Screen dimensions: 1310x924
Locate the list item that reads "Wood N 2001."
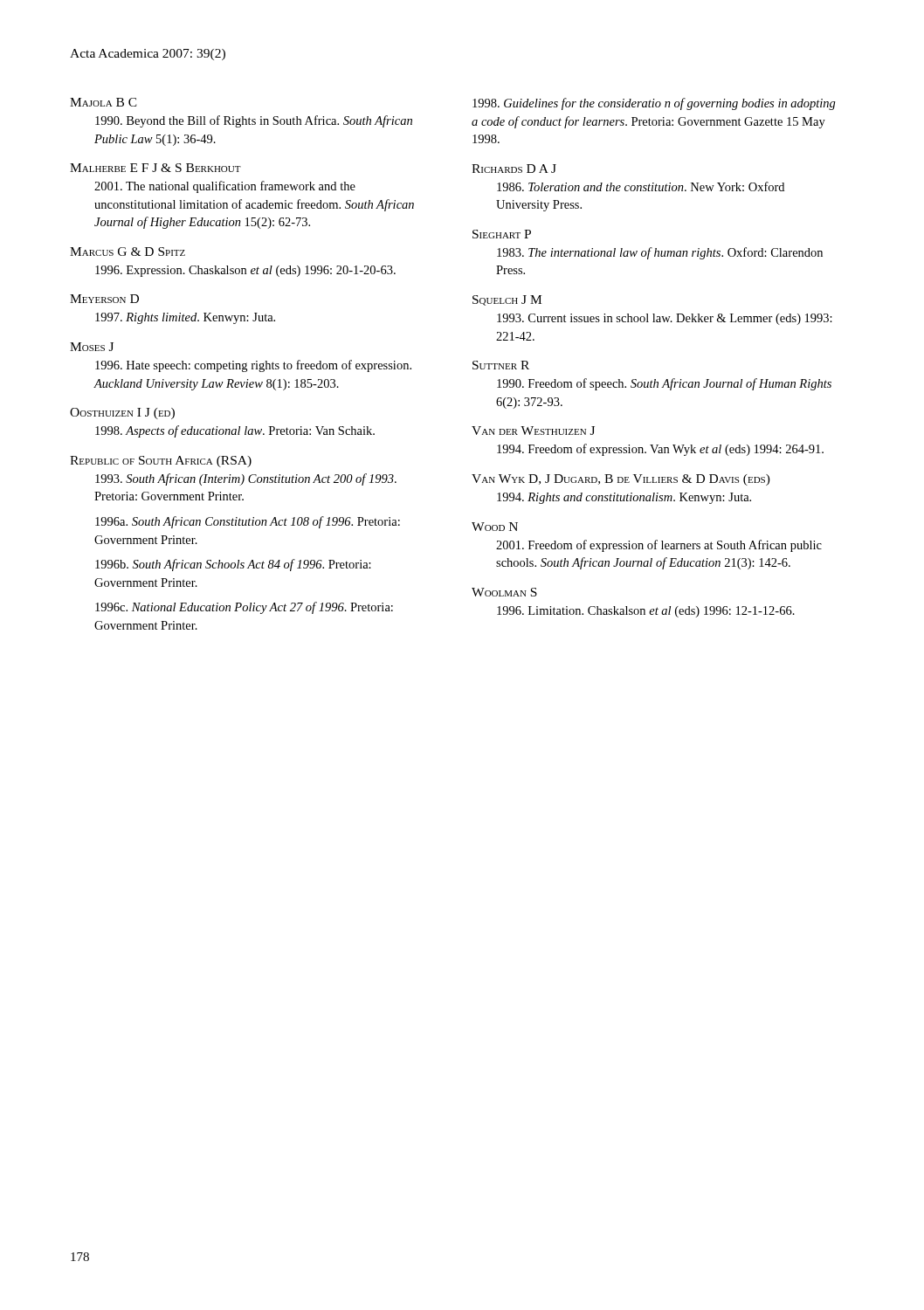[x=655, y=545]
